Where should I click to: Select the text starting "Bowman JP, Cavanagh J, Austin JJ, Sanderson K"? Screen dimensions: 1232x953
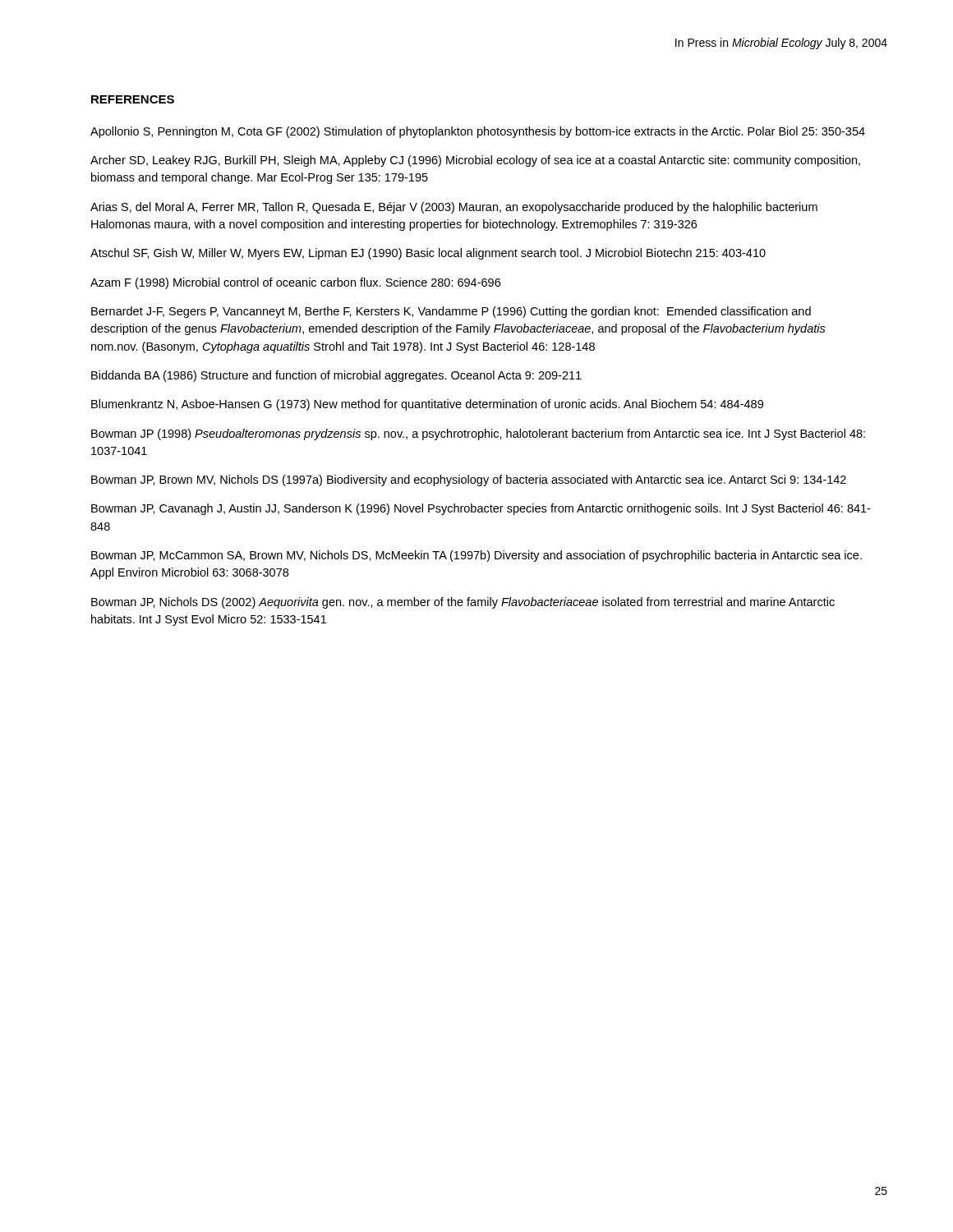(x=481, y=518)
